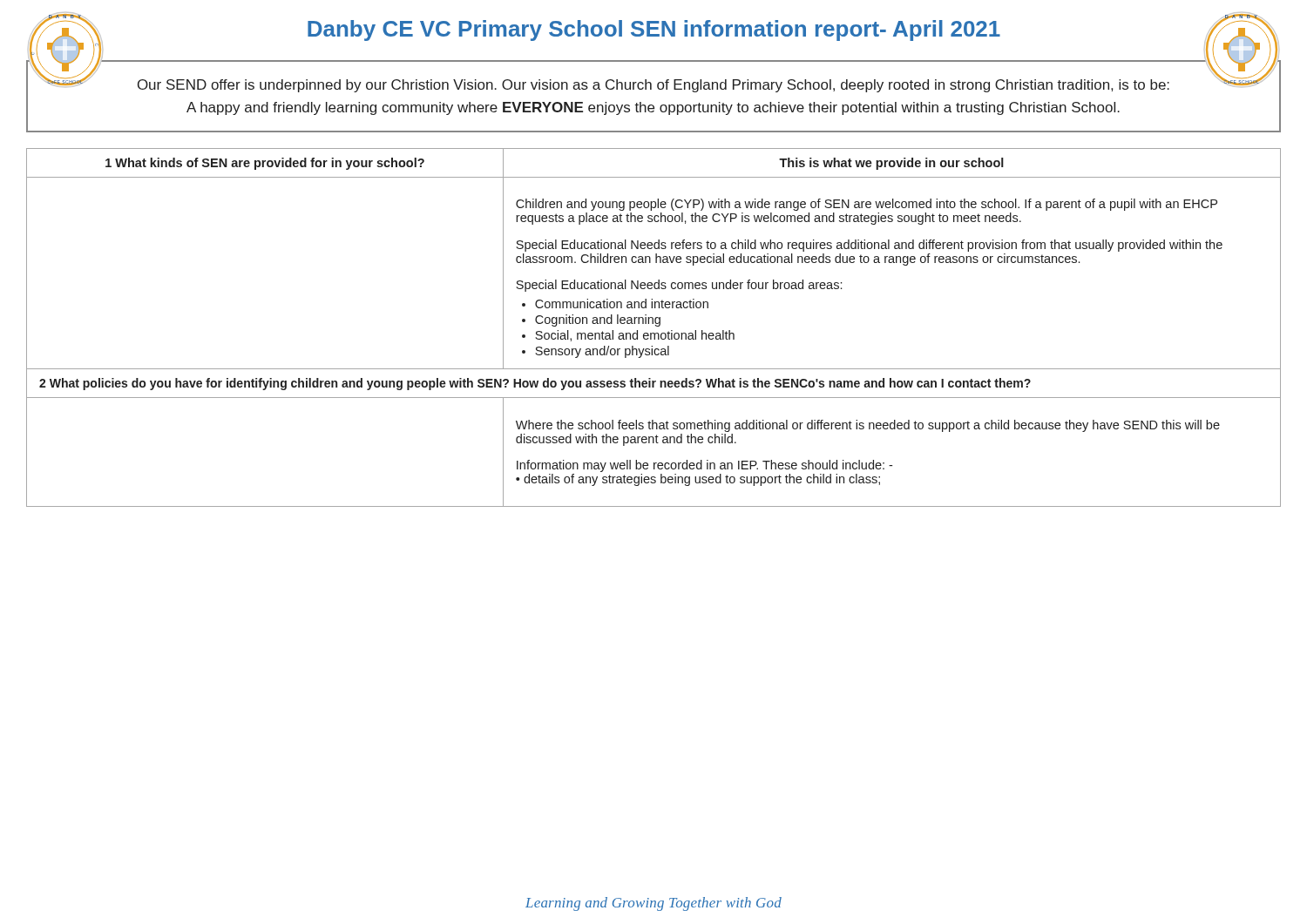Navigate to the block starting "Danby CE VC Primary School SEN information report-"

click(x=654, y=29)
